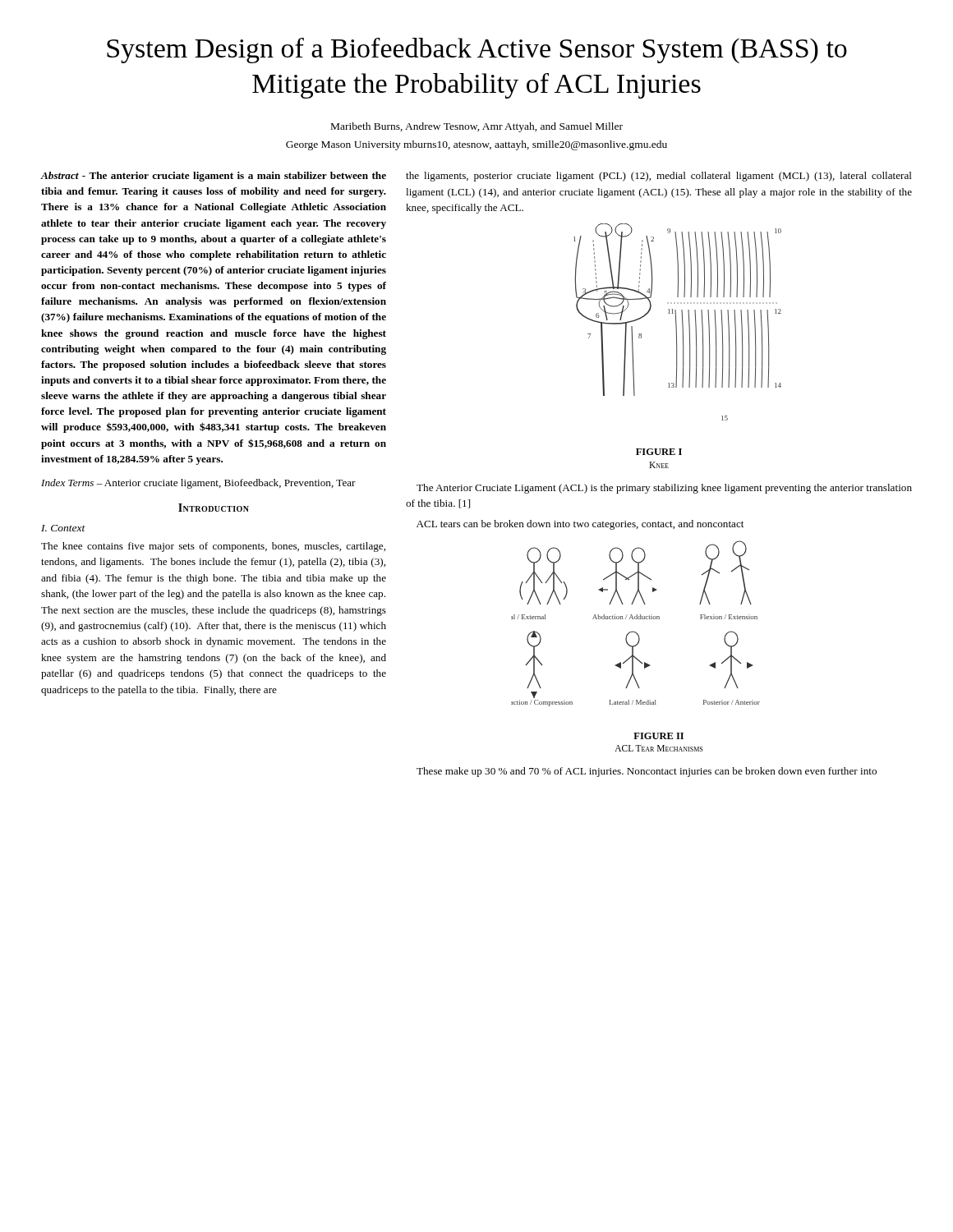Find "FIGURE I Knee" on this page
The width and height of the screenshot is (953, 1232).
coord(659,458)
